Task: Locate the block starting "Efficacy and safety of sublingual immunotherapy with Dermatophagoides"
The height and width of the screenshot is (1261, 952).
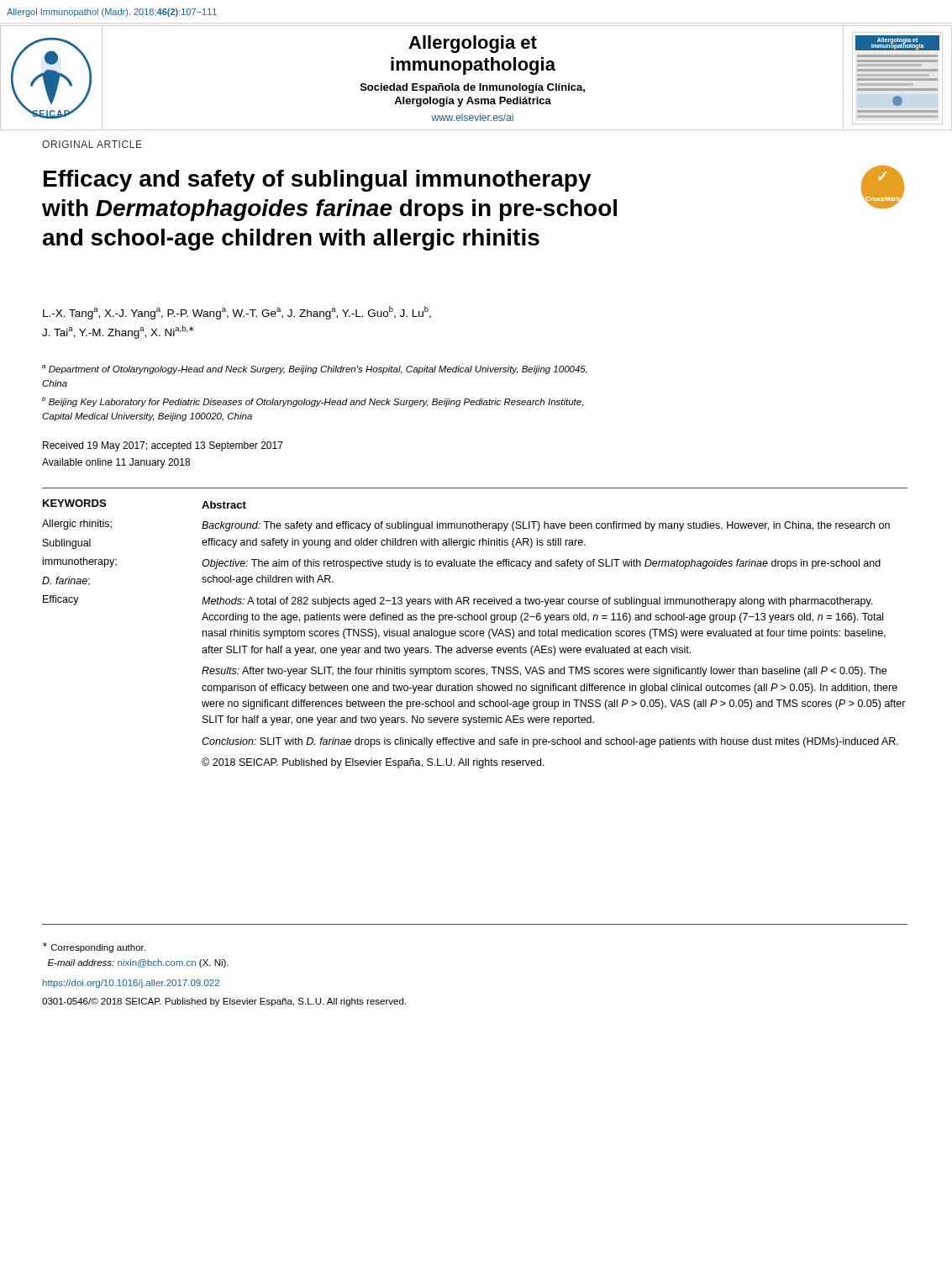Action: click(x=428, y=208)
